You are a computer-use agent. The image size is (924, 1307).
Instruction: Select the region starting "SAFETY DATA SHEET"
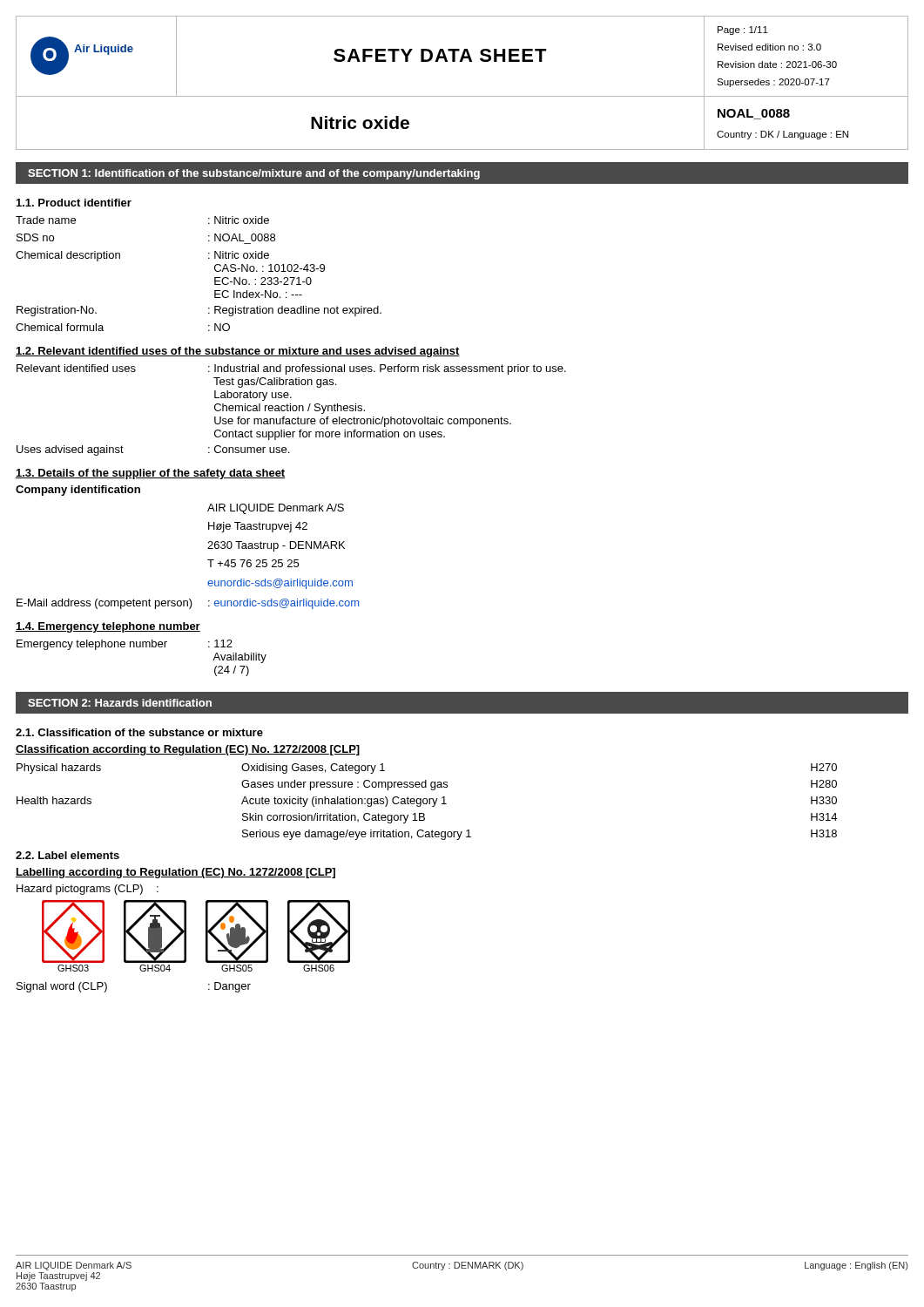pos(440,56)
